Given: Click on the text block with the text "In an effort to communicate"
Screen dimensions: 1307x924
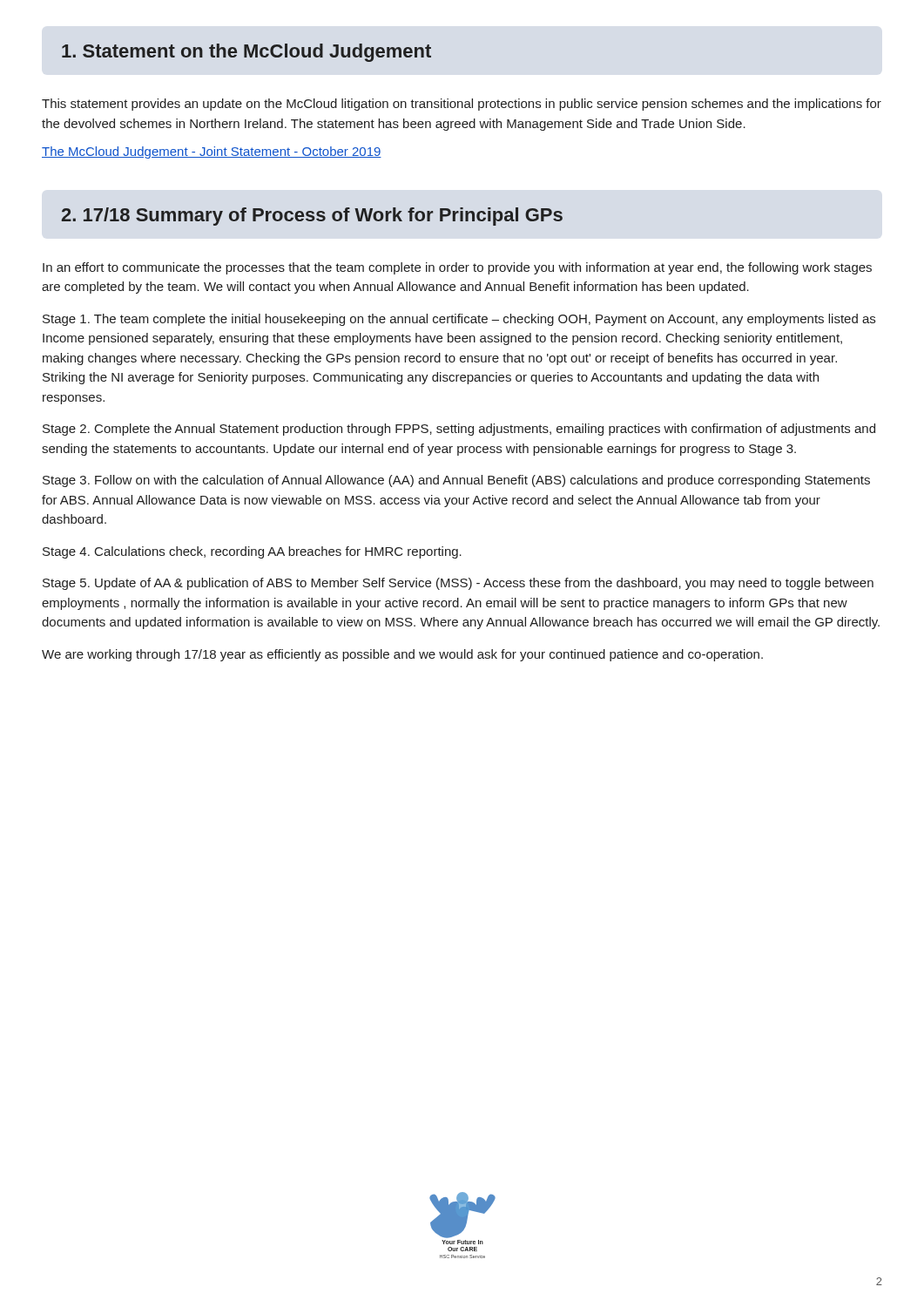Looking at the screenshot, I should pyautogui.click(x=457, y=276).
